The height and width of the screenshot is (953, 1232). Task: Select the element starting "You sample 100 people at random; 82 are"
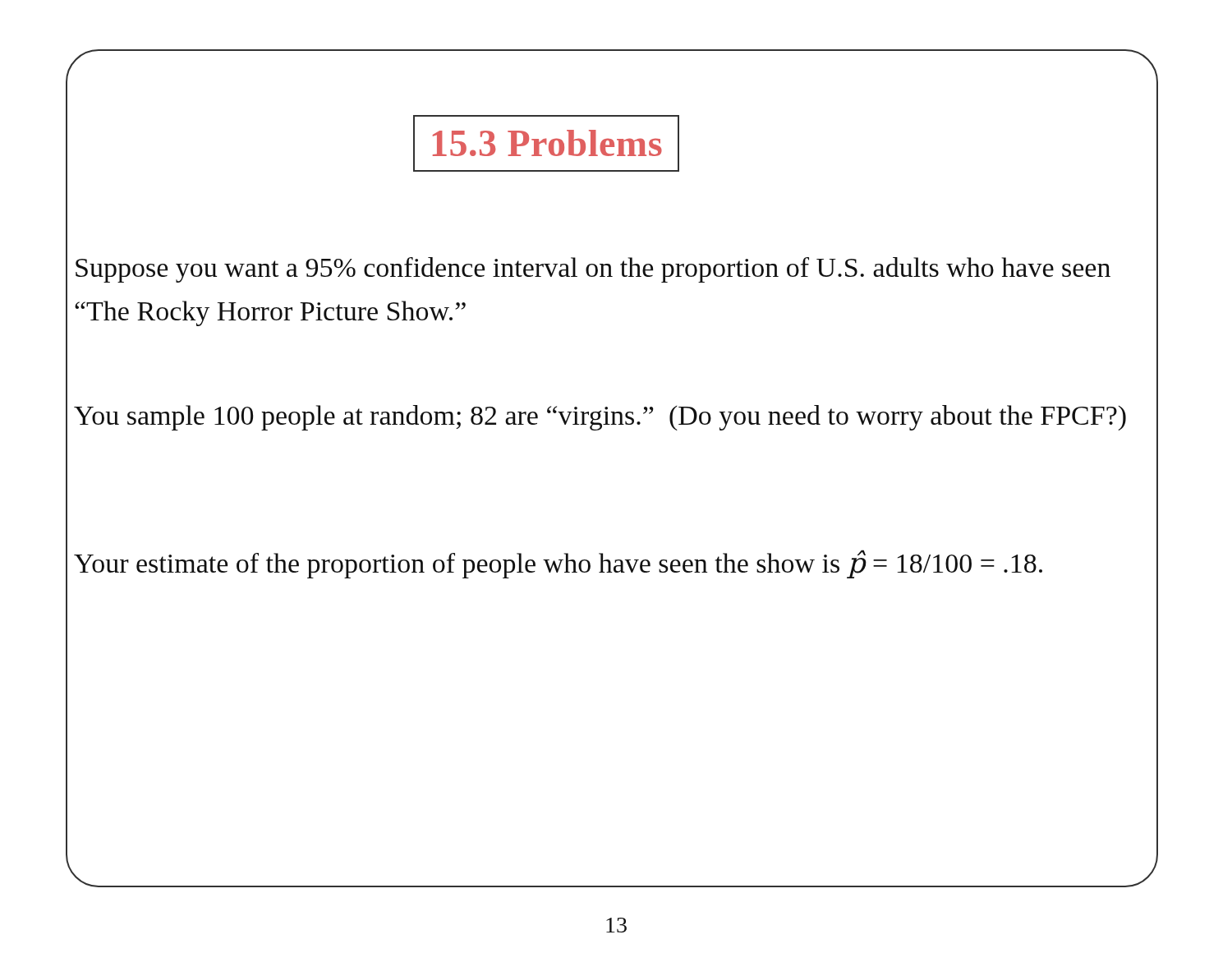600,415
